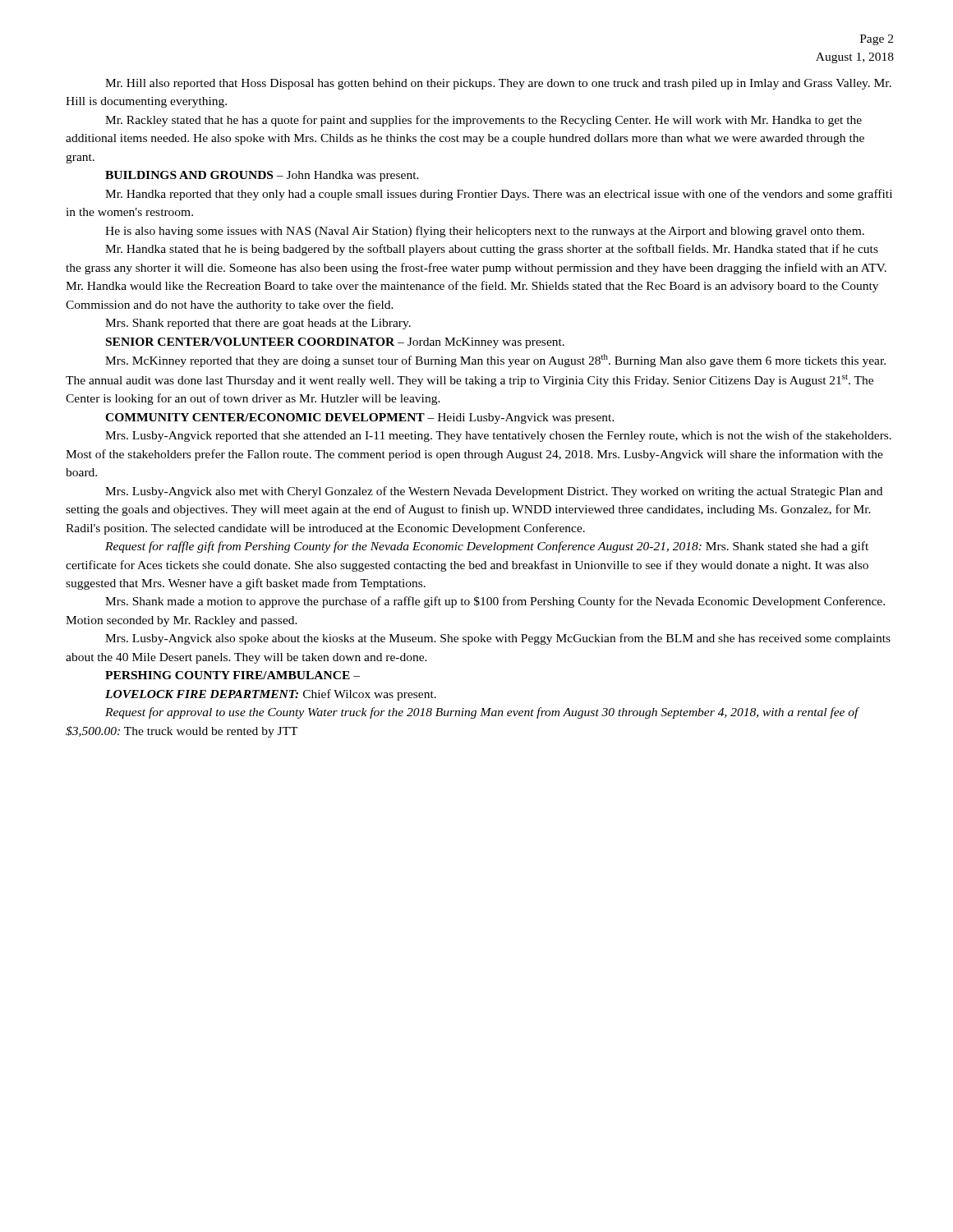This screenshot has width=953, height=1232.
Task: Find the block on this page that starts "LOVELOCK FIRE DEPARTMENT:"
Action: [271, 695]
